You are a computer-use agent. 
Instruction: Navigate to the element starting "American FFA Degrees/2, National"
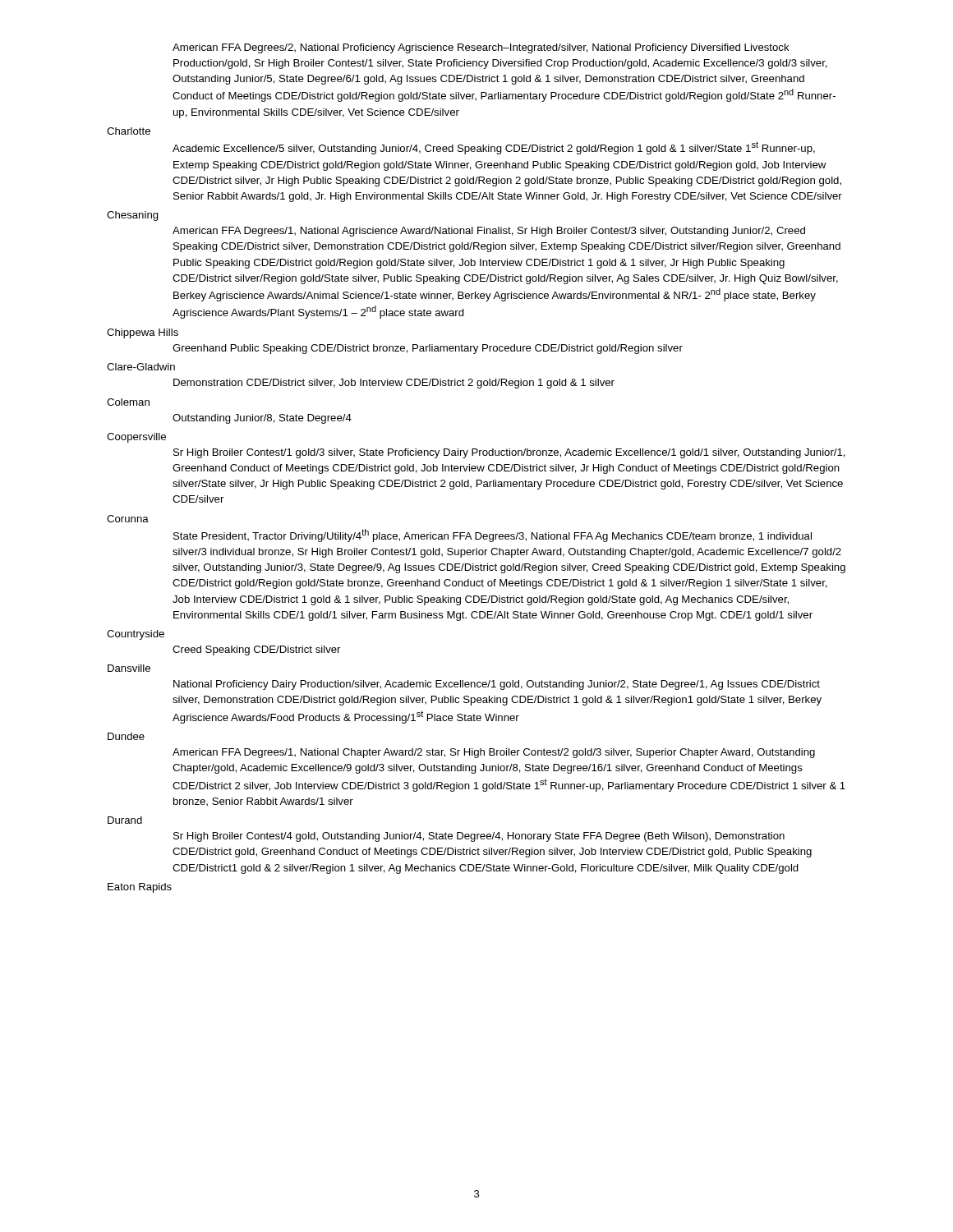(504, 80)
